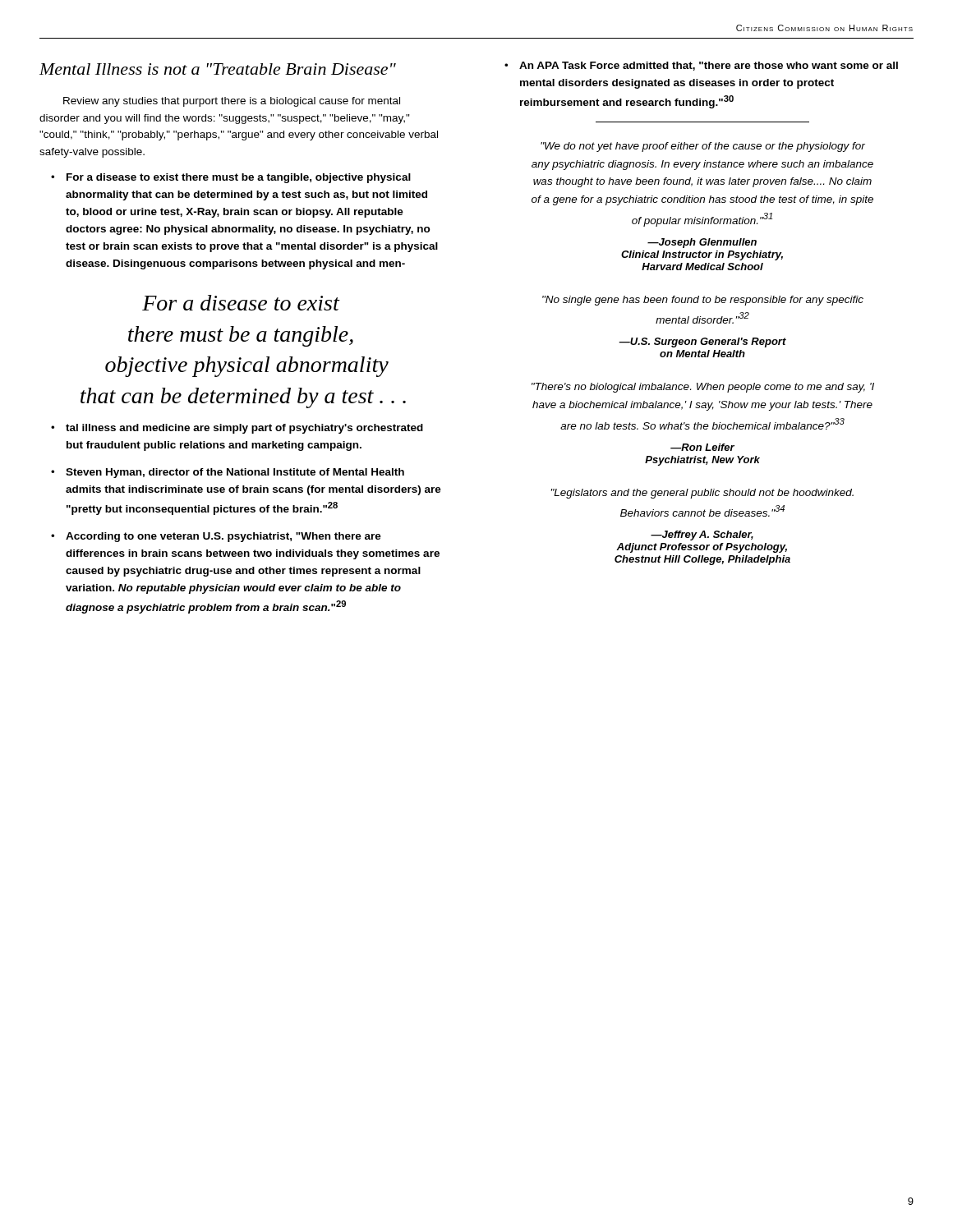
Task: Locate the text block with the text ""No single gene has been found"
Action: (702, 309)
